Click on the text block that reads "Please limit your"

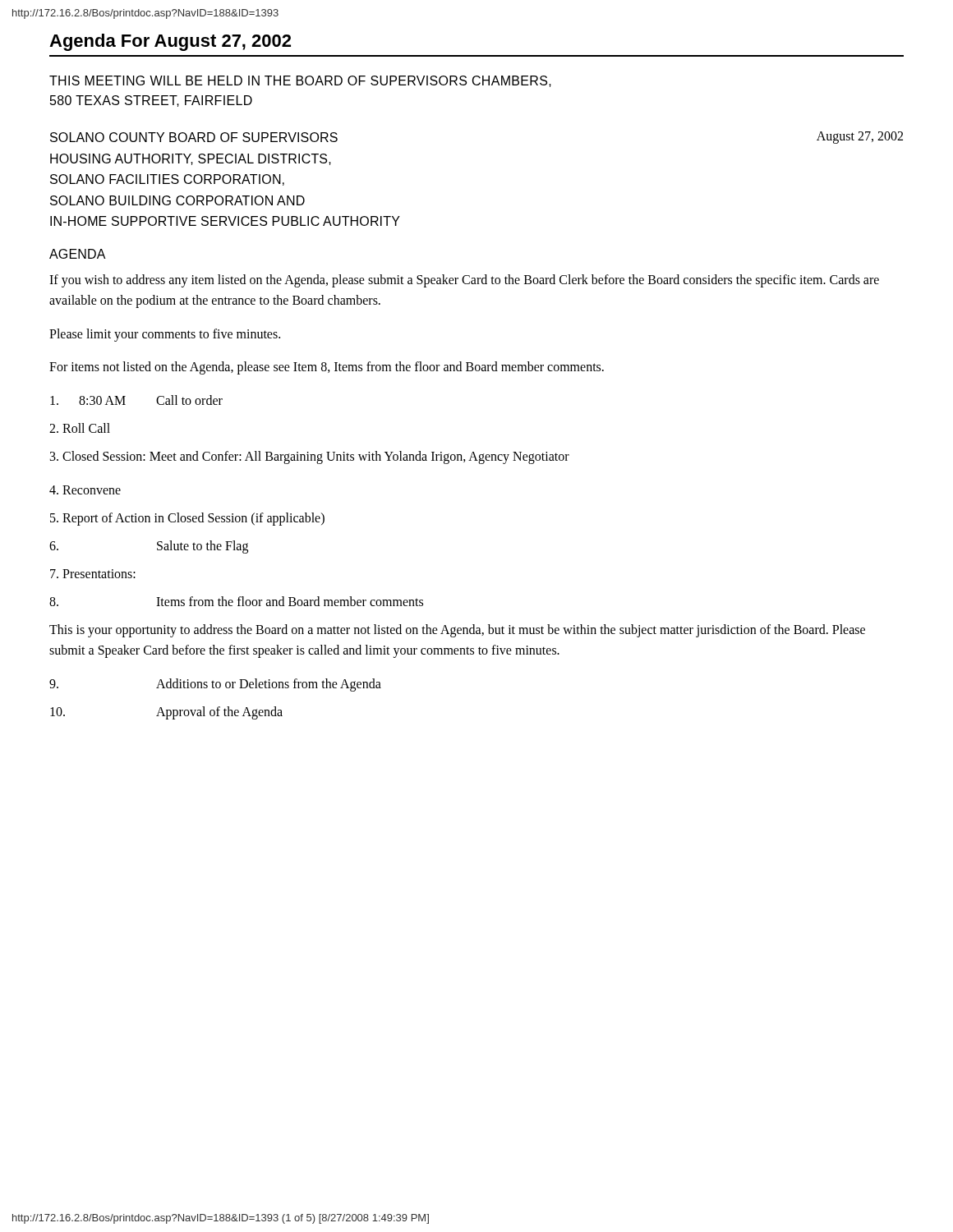[x=165, y=334]
